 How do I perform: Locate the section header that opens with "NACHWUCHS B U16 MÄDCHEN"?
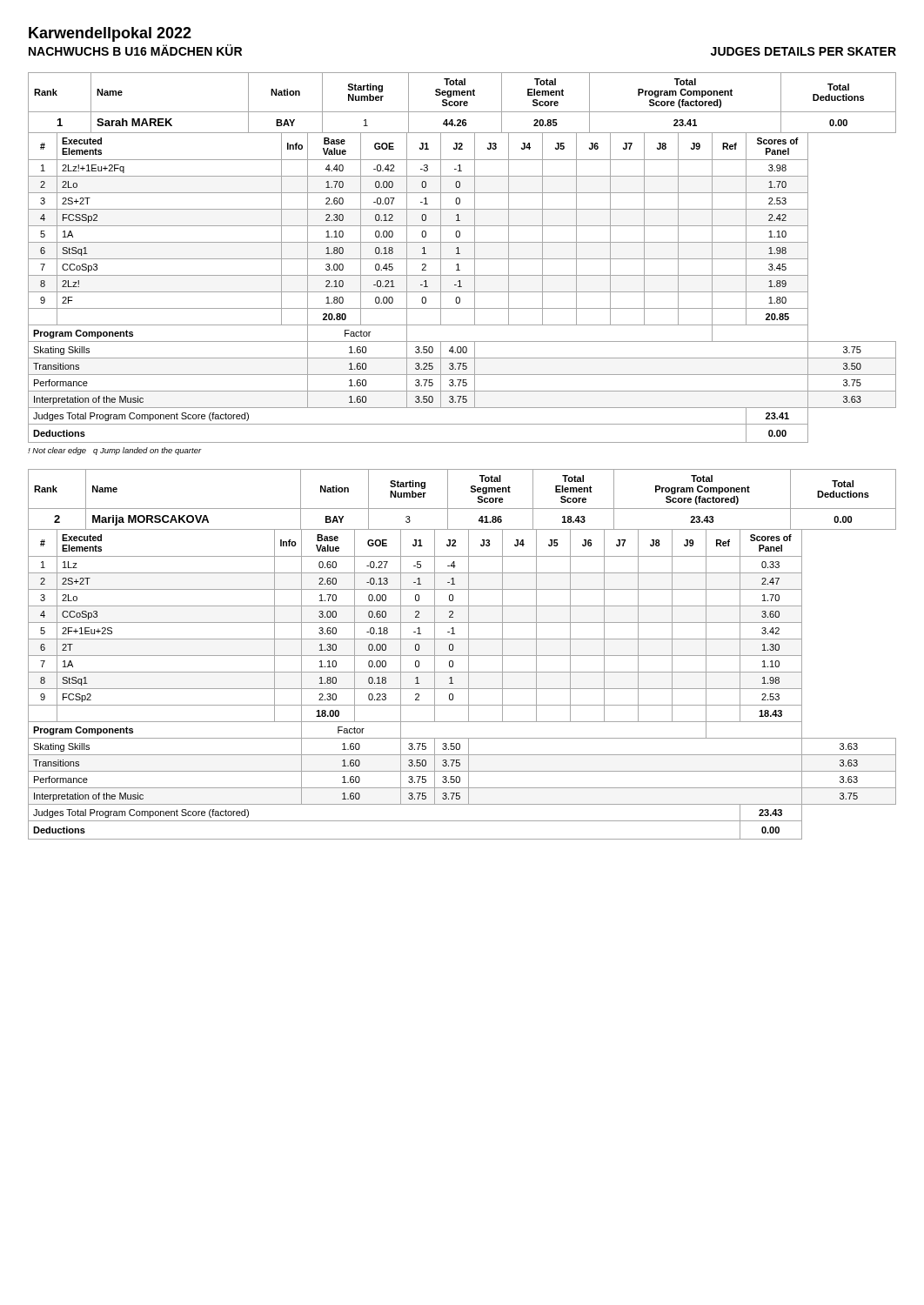click(141, 50)
